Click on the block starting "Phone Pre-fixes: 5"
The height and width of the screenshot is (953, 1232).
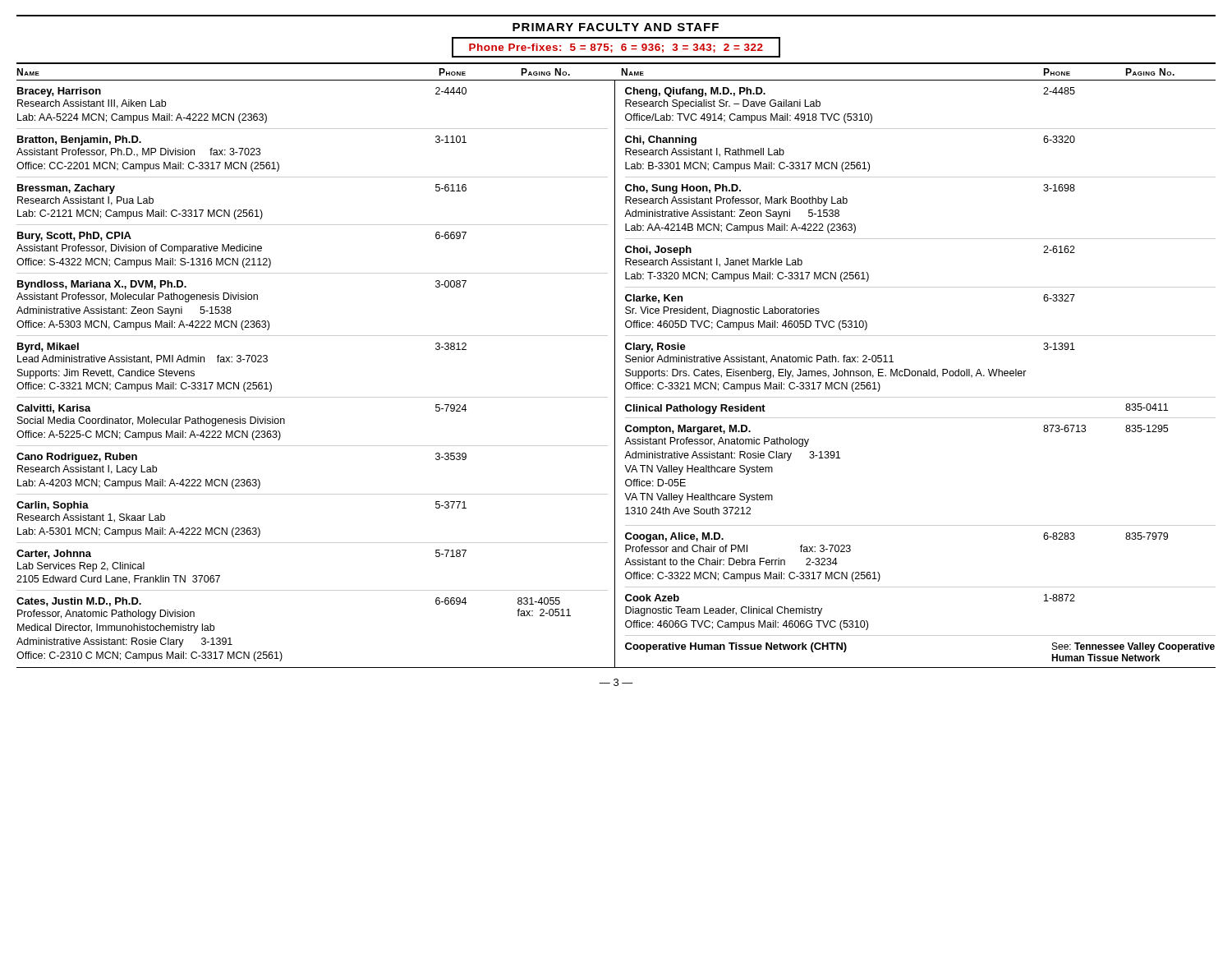coord(616,47)
